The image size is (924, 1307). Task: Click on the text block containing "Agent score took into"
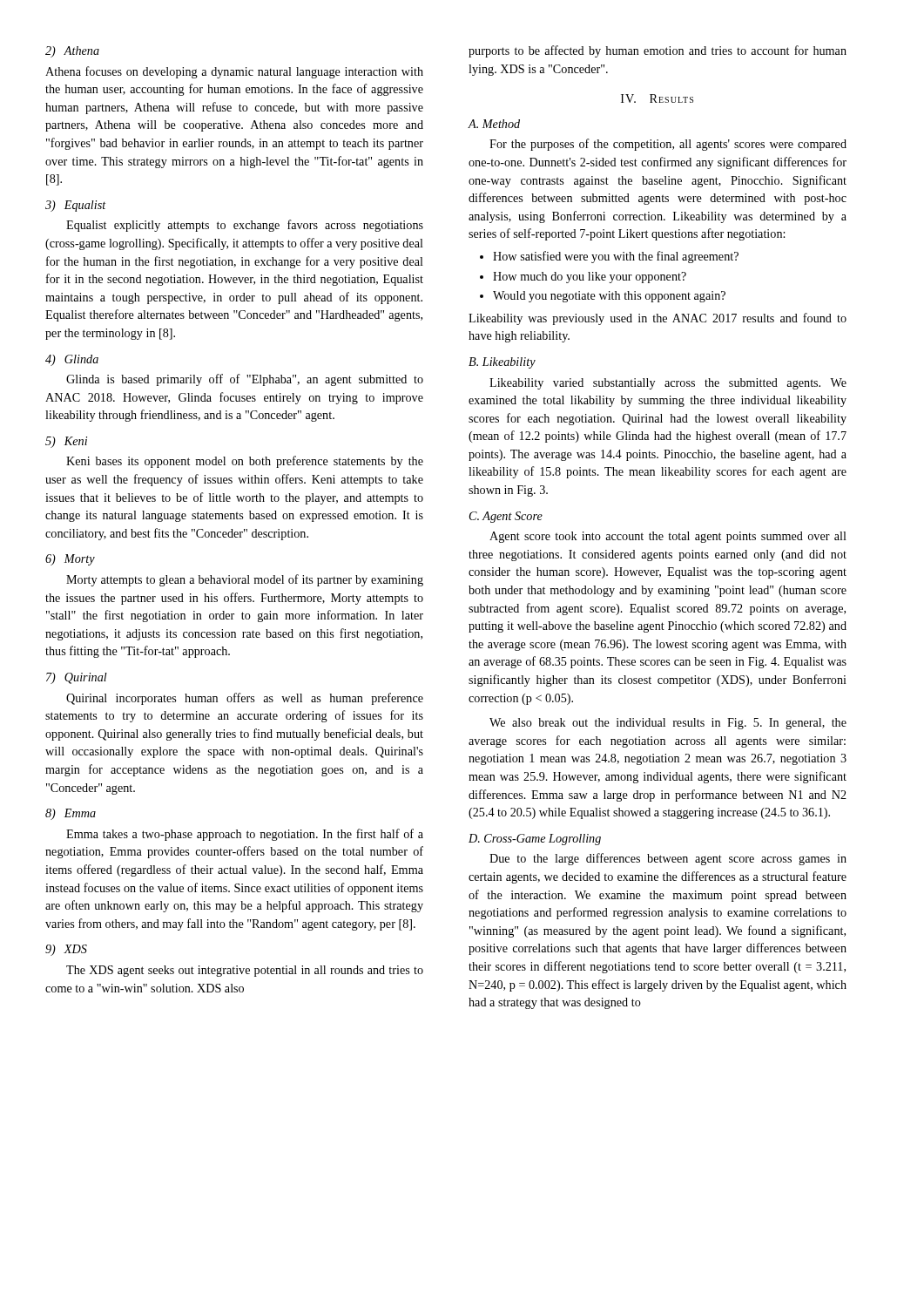[658, 617]
